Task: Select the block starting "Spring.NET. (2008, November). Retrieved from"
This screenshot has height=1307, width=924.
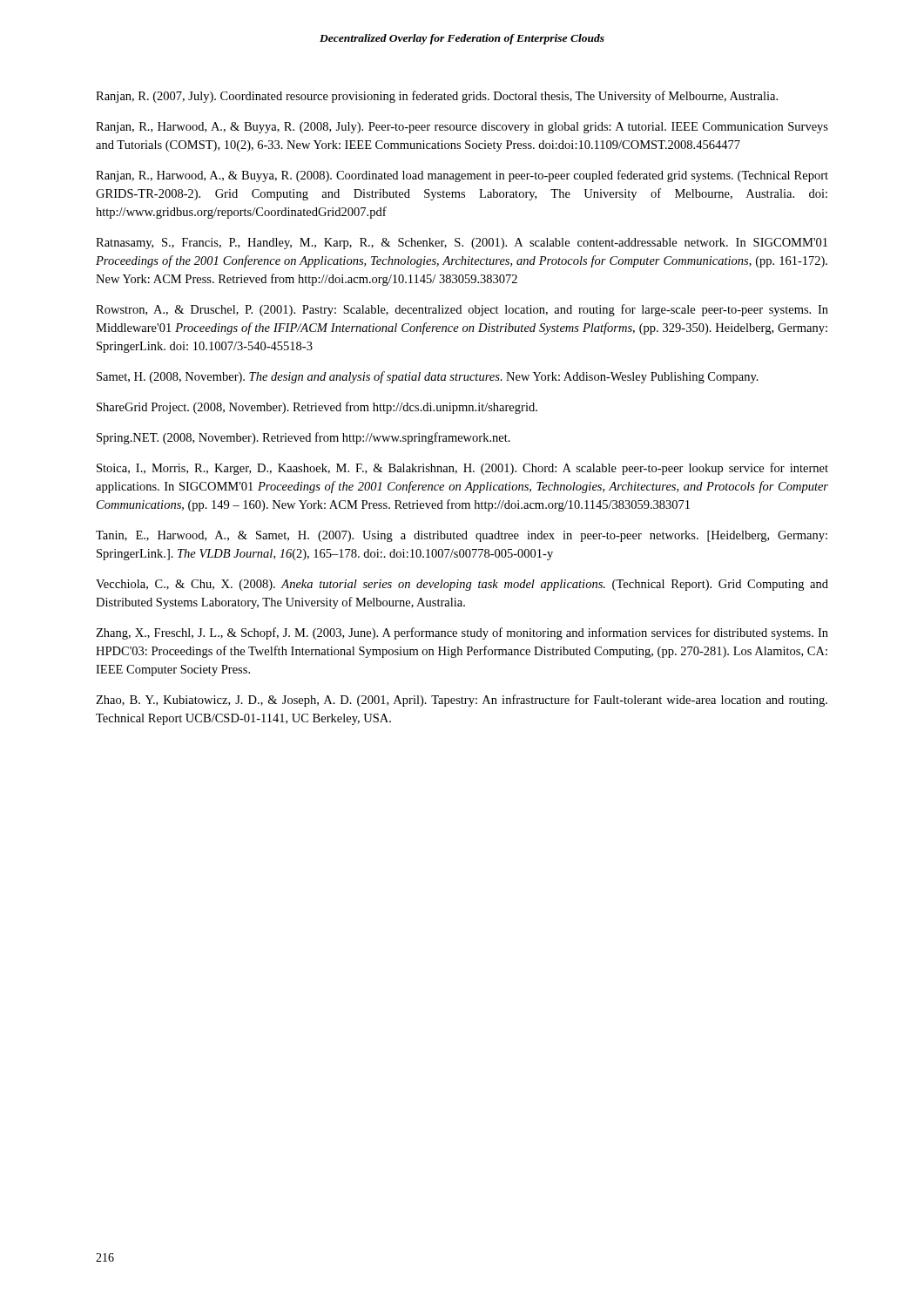Action: pyautogui.click(x=303, y=438)
